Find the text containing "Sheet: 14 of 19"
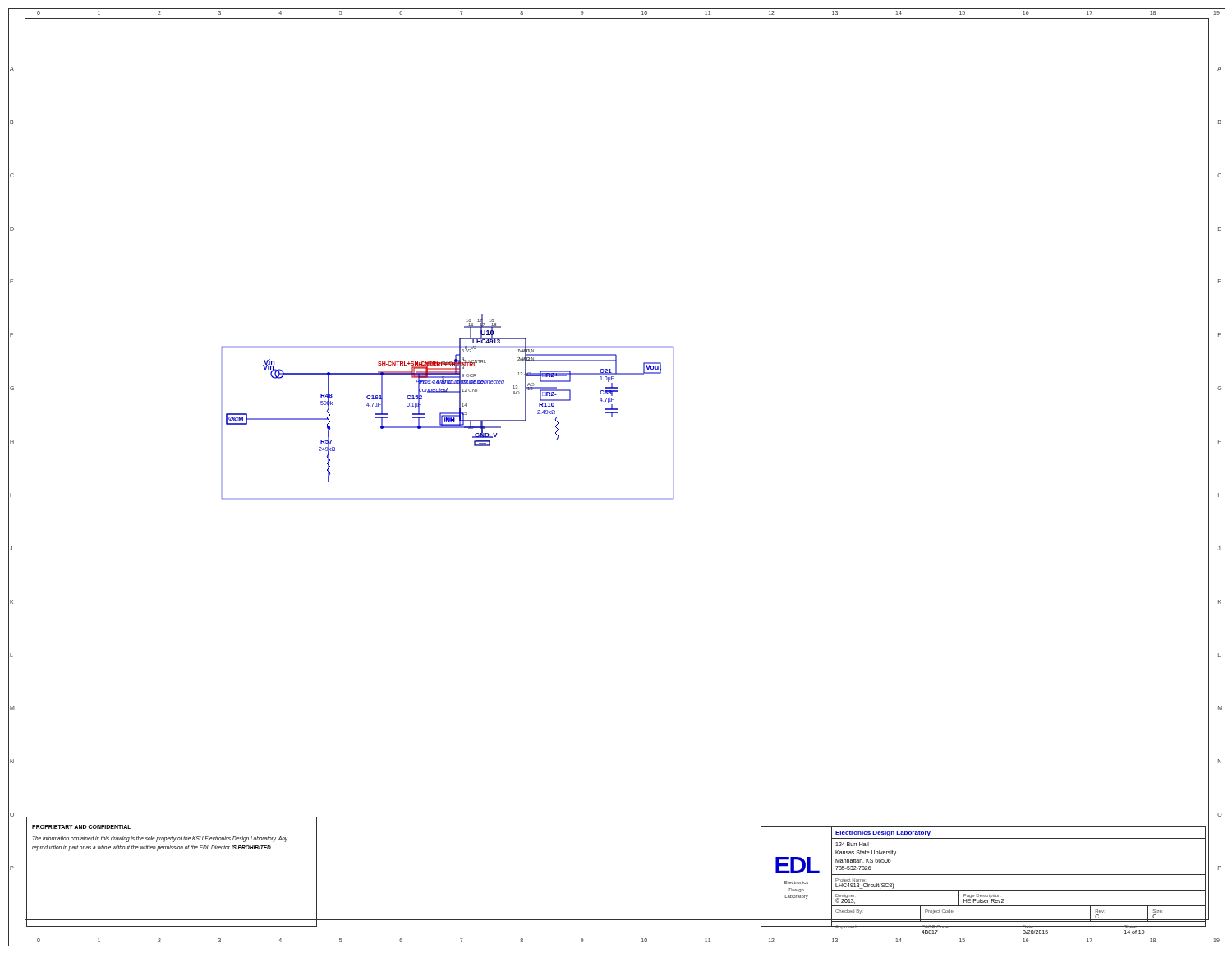The width and height of the screenshot is (1232, 953). (1134, 930)
